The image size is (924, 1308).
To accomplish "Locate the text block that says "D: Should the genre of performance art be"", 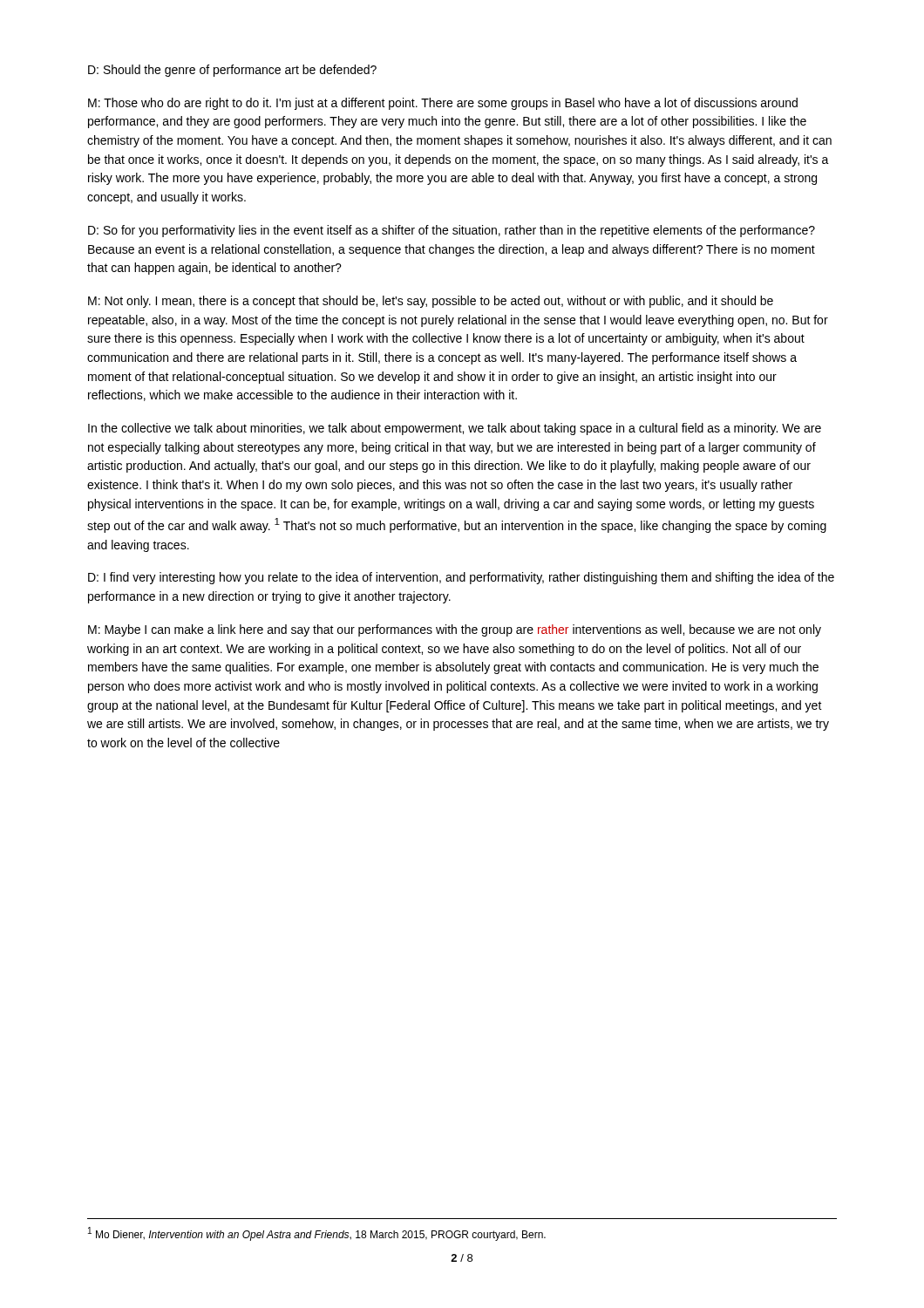I will click(232, 70).
